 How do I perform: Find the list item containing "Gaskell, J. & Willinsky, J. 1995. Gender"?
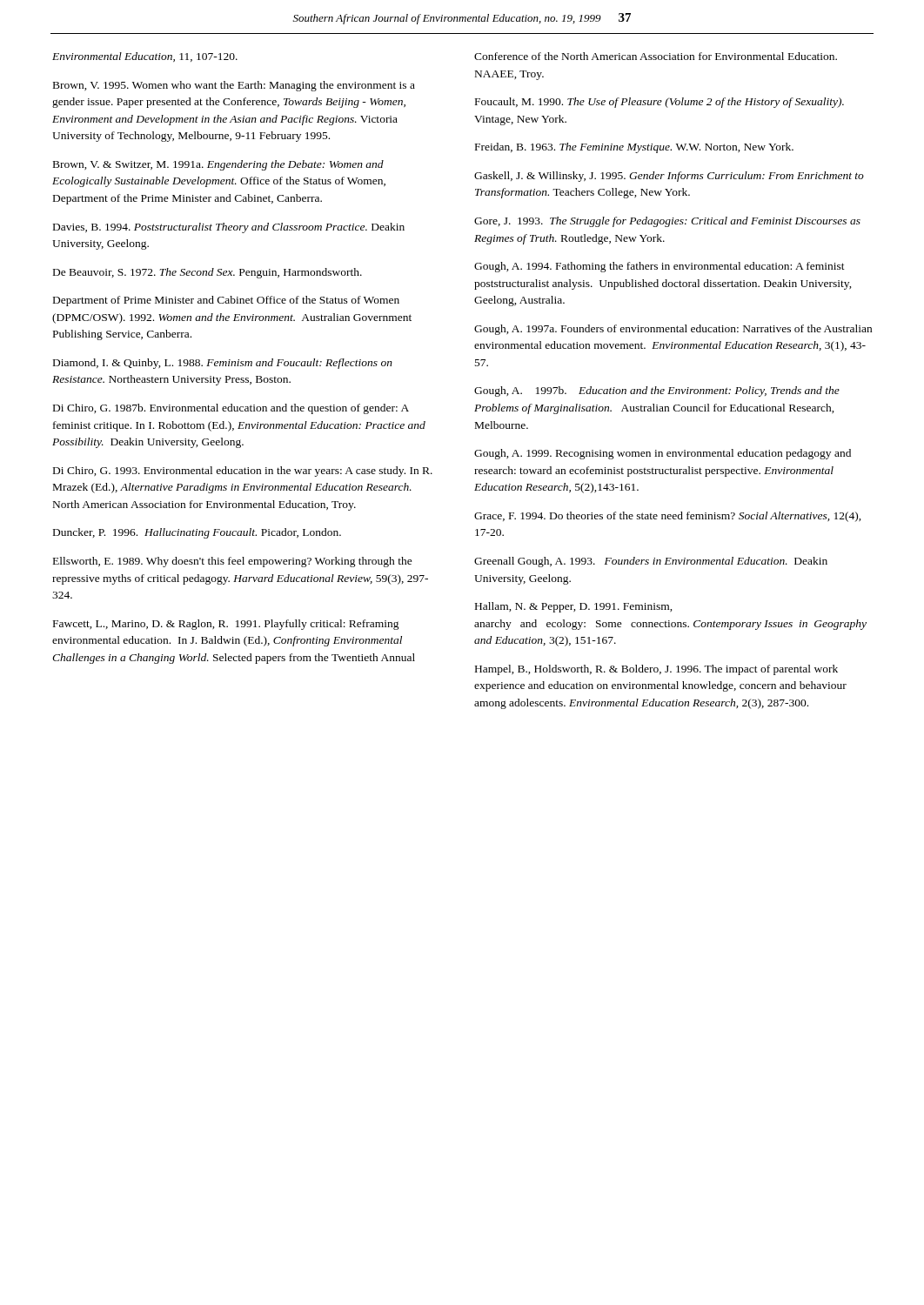pyautogui.click(x=674, y=184)
